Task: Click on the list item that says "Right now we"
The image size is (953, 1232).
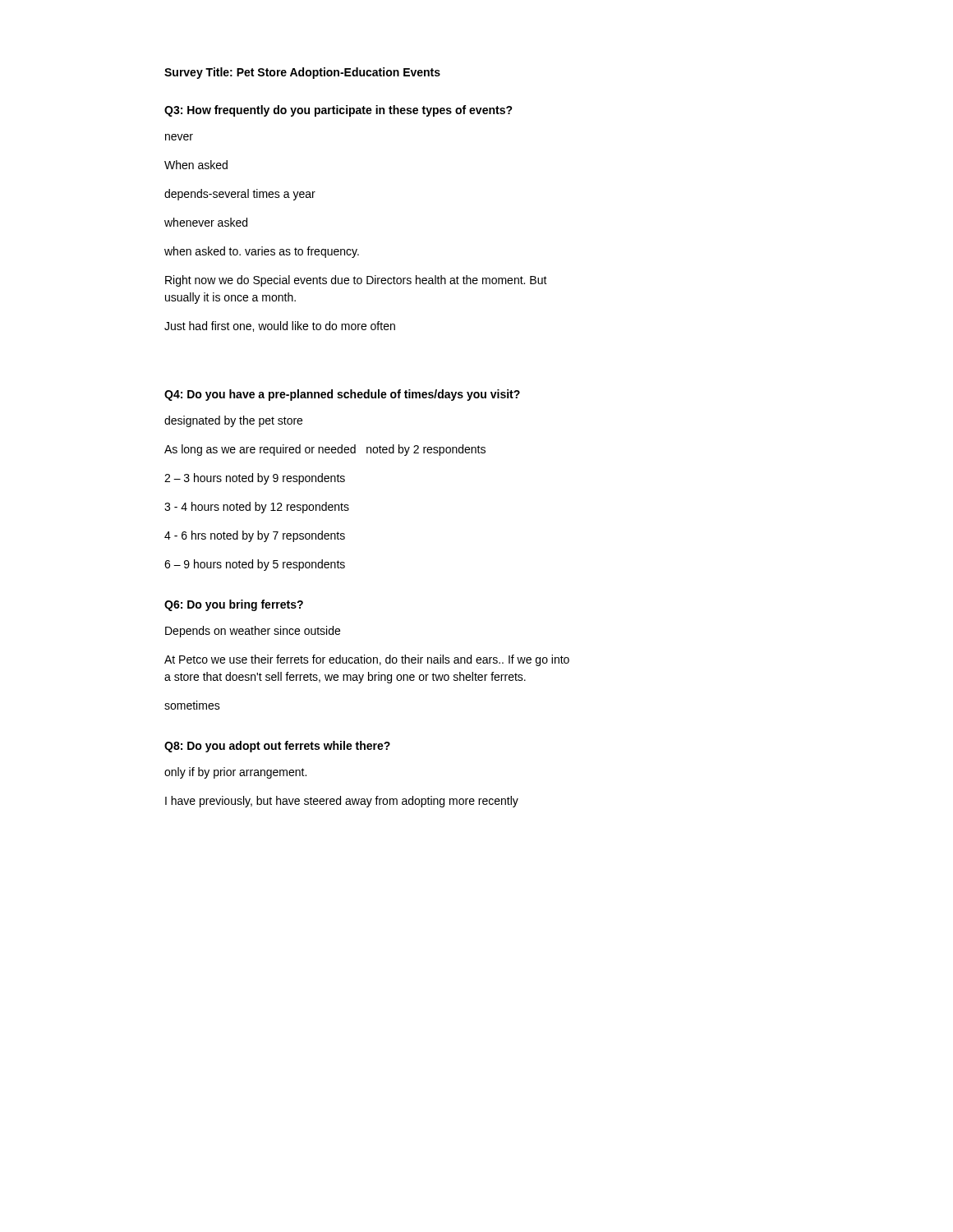Action: pyautogui.click(x=355, y=289)
